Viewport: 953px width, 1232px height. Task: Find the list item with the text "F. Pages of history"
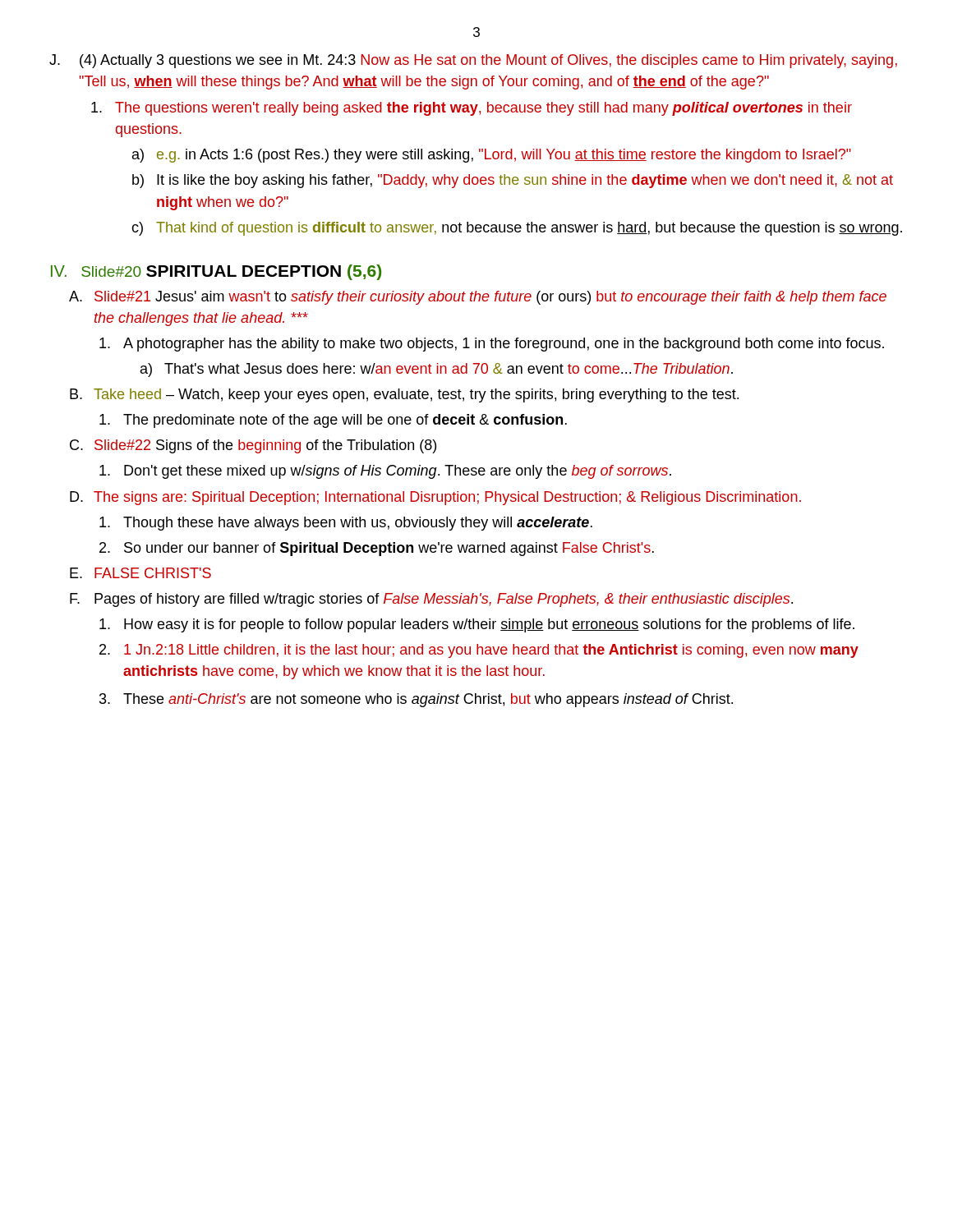pos(432,599)
